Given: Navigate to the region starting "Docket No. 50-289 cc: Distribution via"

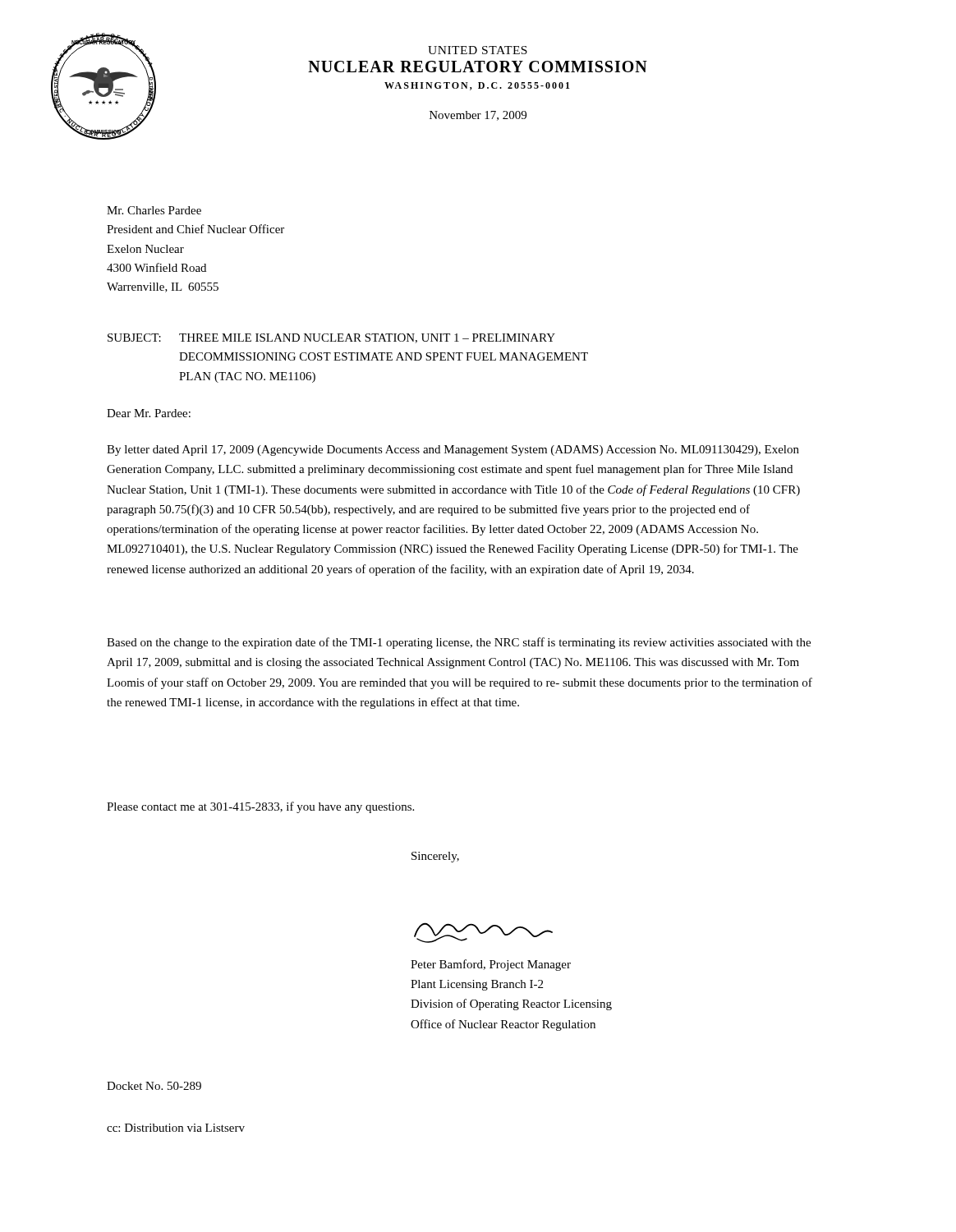Looking at the screenshot, I should (x=154, y=1086).
